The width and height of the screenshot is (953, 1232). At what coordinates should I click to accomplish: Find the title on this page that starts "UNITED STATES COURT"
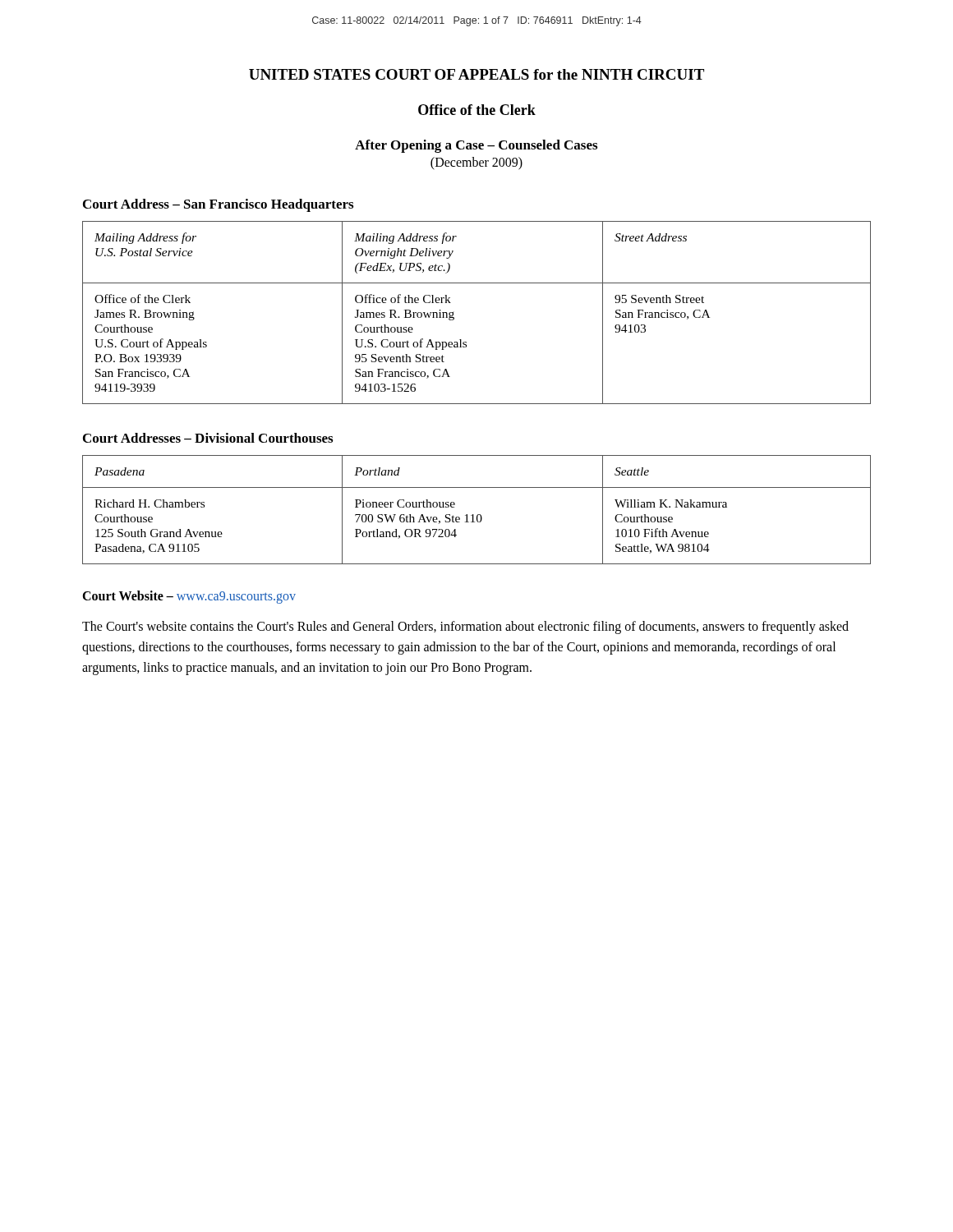pyautogui.click(x=476, y=74)
